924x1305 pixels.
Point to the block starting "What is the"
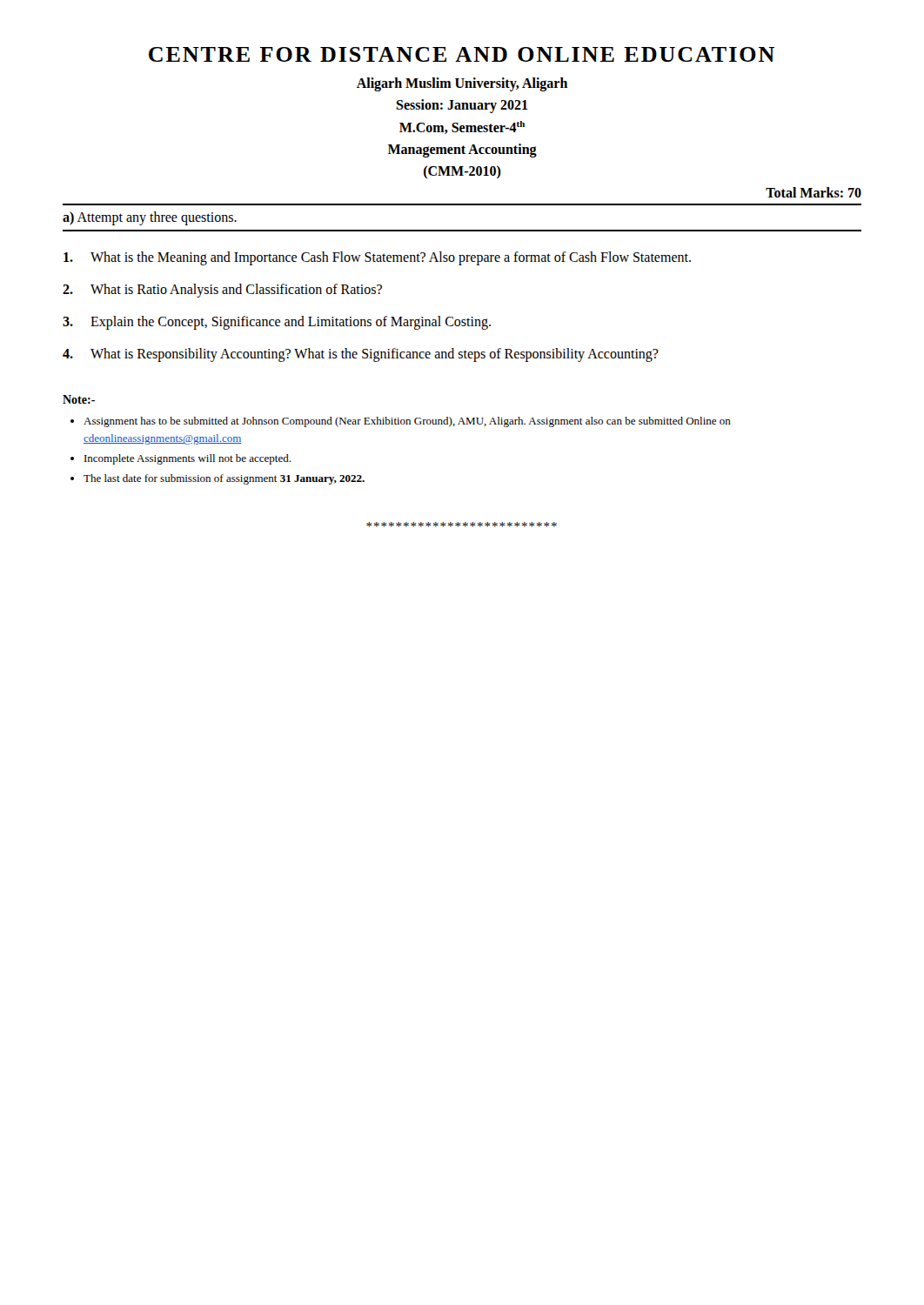(x=462, y=258)
